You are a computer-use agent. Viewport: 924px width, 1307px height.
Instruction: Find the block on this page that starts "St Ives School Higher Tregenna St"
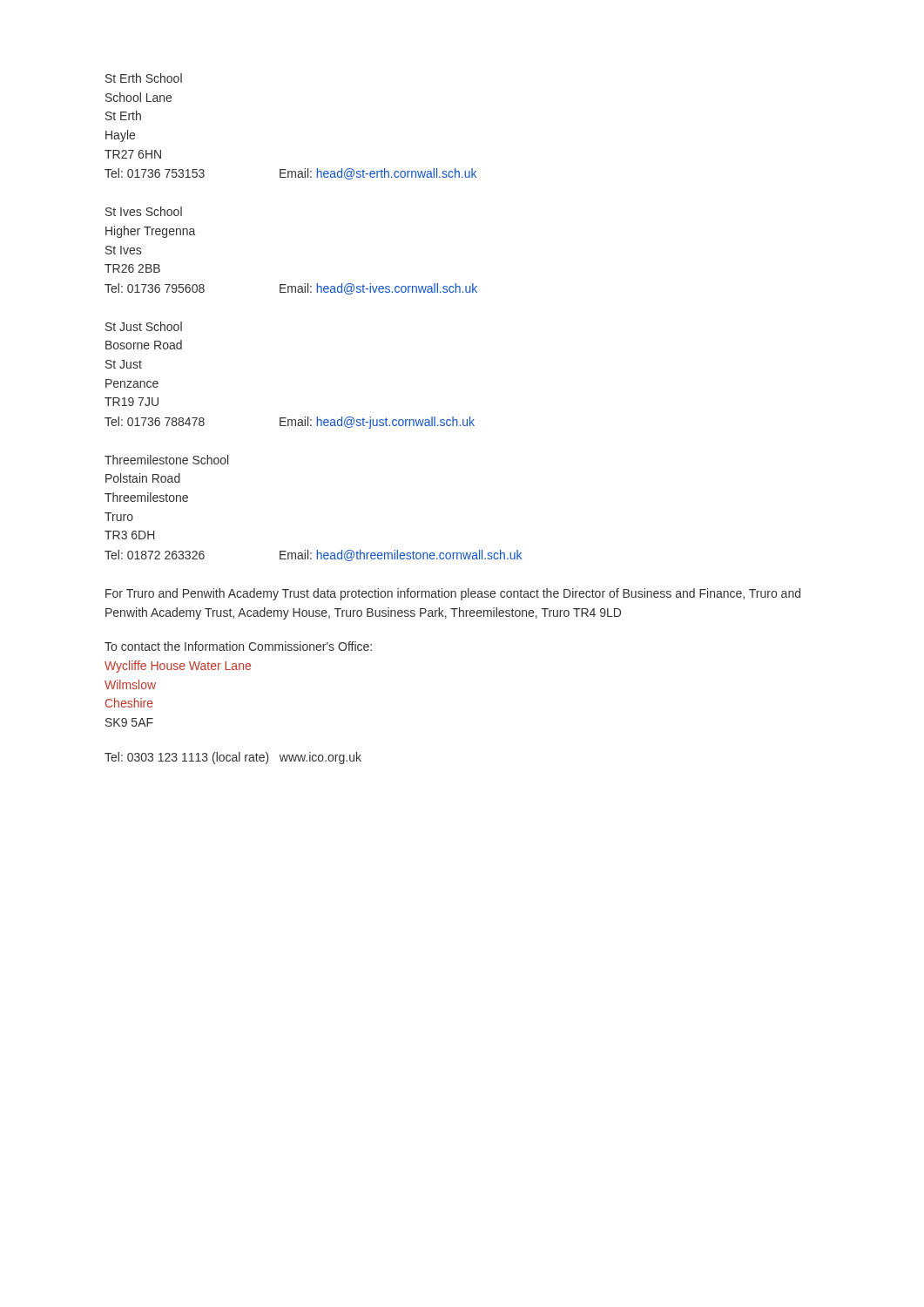144,211
